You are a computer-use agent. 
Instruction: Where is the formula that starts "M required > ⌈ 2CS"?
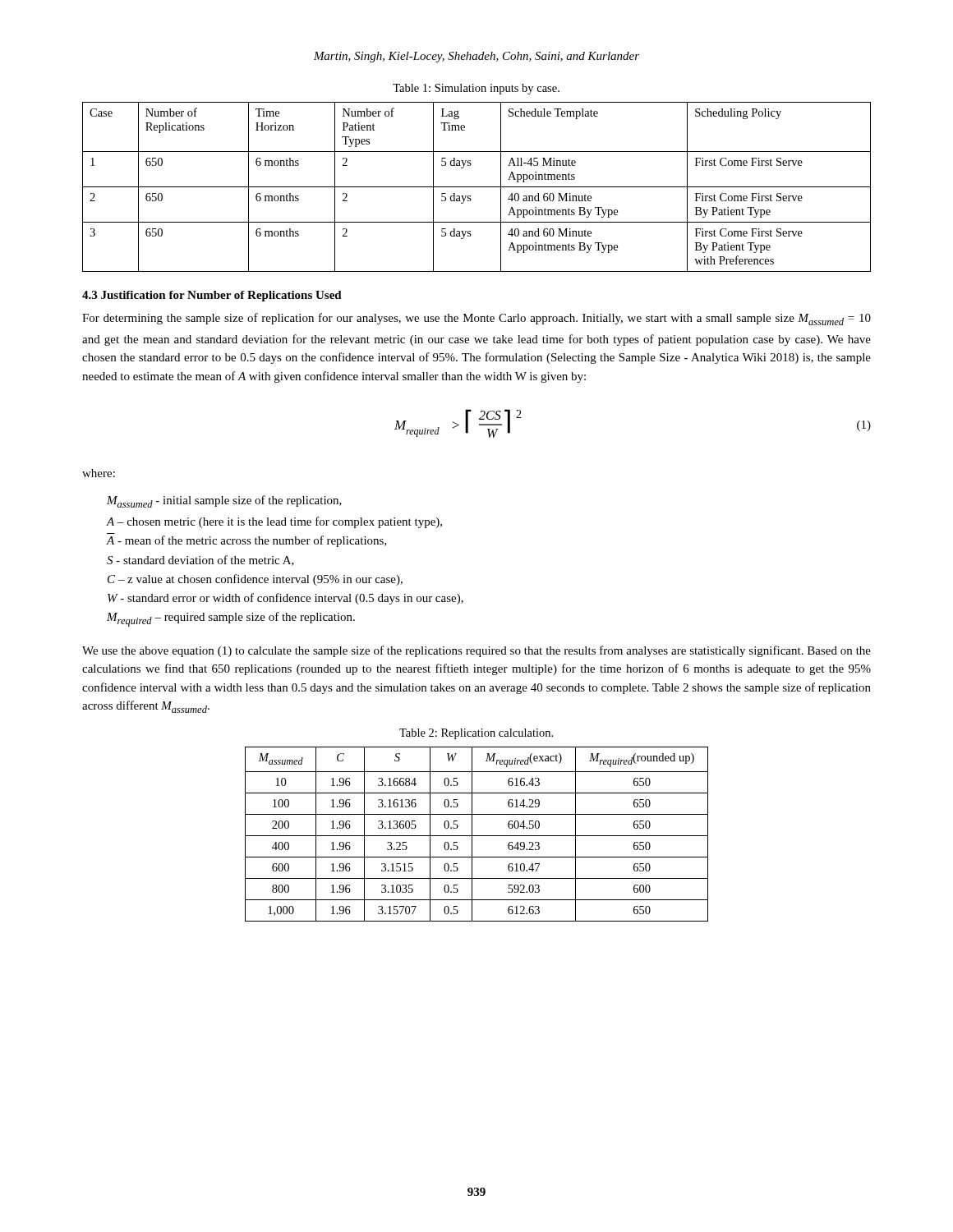pos(468,423)
